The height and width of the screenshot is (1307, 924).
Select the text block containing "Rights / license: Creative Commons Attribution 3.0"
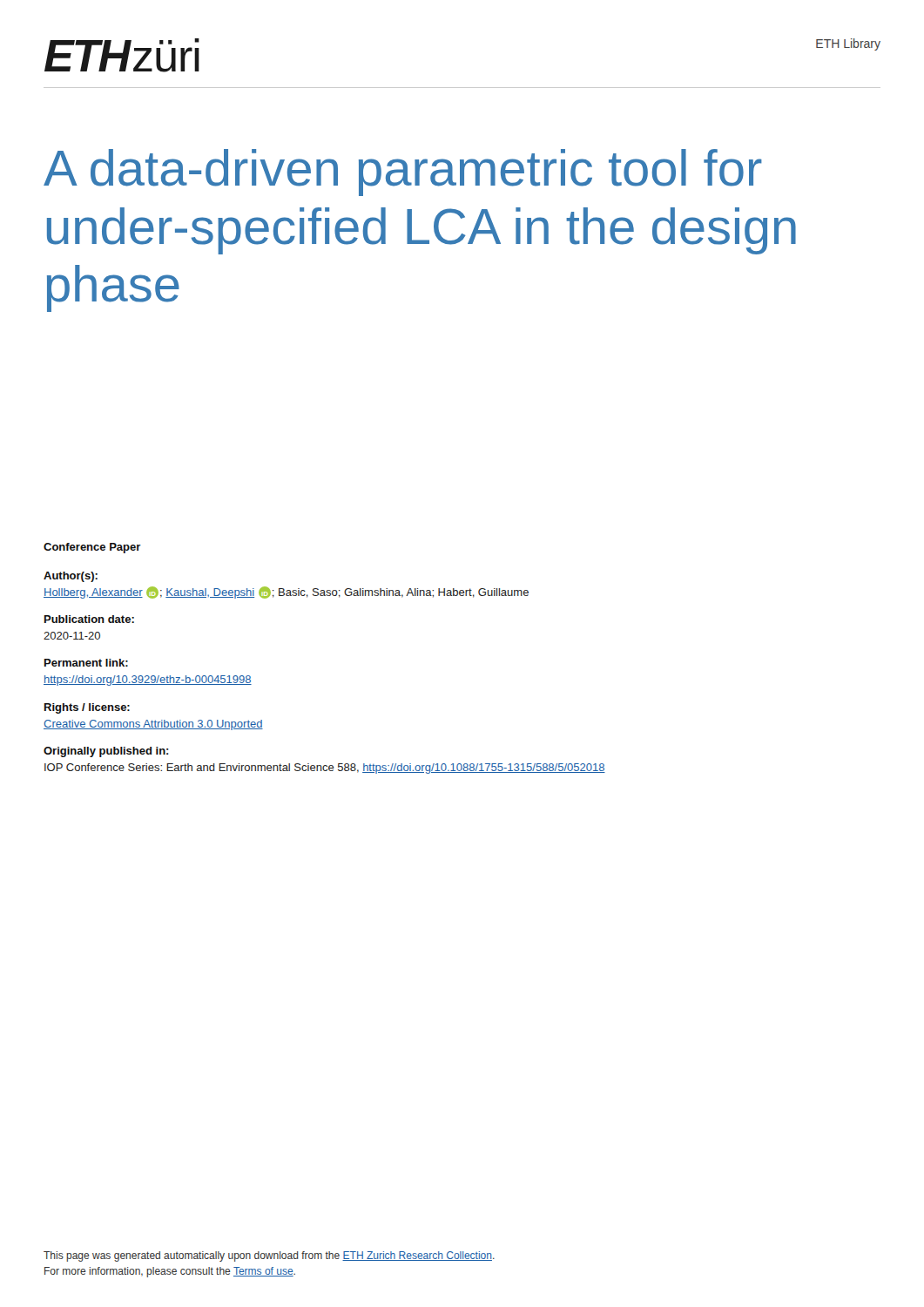[x=87, y=708]
